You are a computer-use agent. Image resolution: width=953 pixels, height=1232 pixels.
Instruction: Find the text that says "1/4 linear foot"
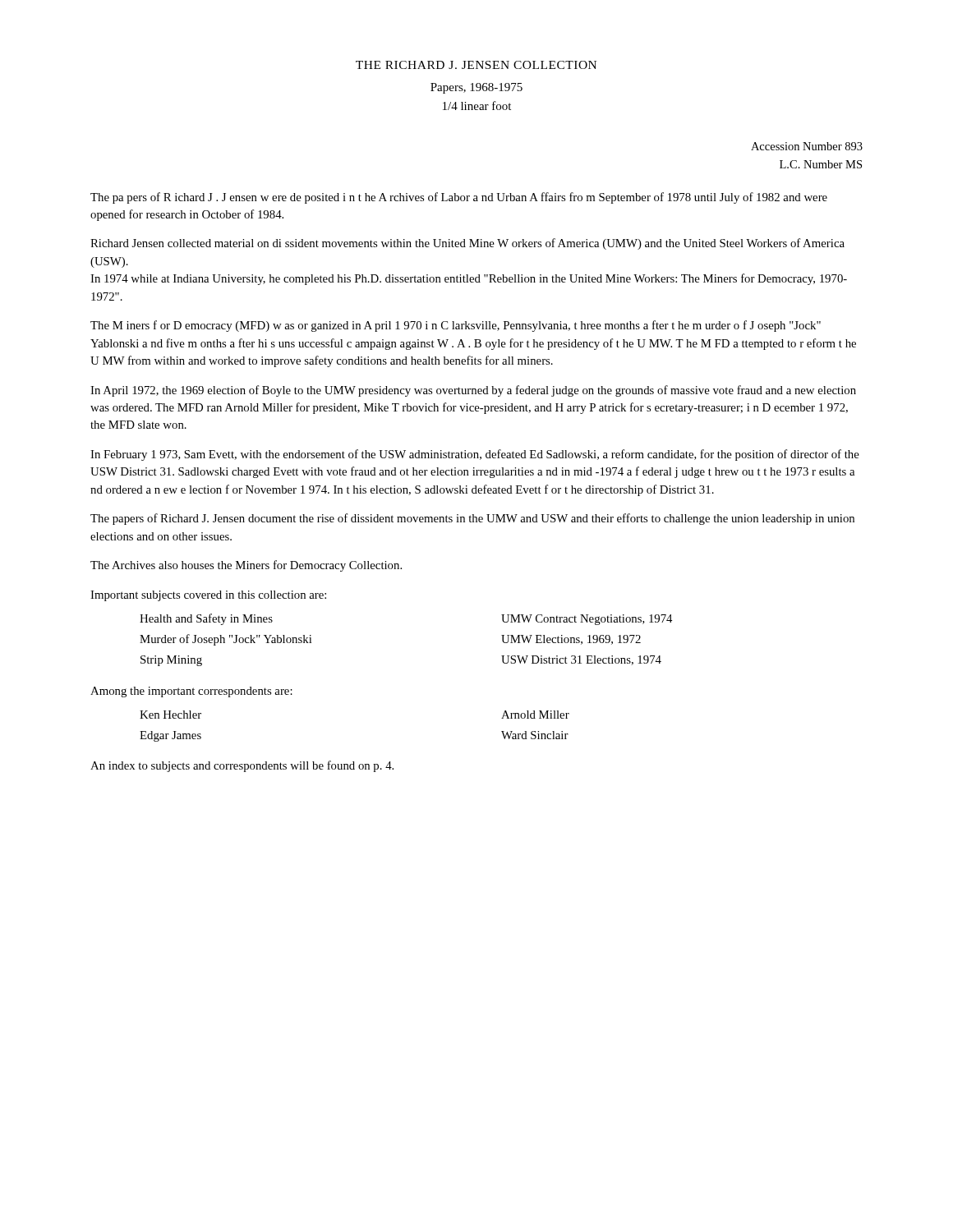pyautogui.click(x=476, y=106)
